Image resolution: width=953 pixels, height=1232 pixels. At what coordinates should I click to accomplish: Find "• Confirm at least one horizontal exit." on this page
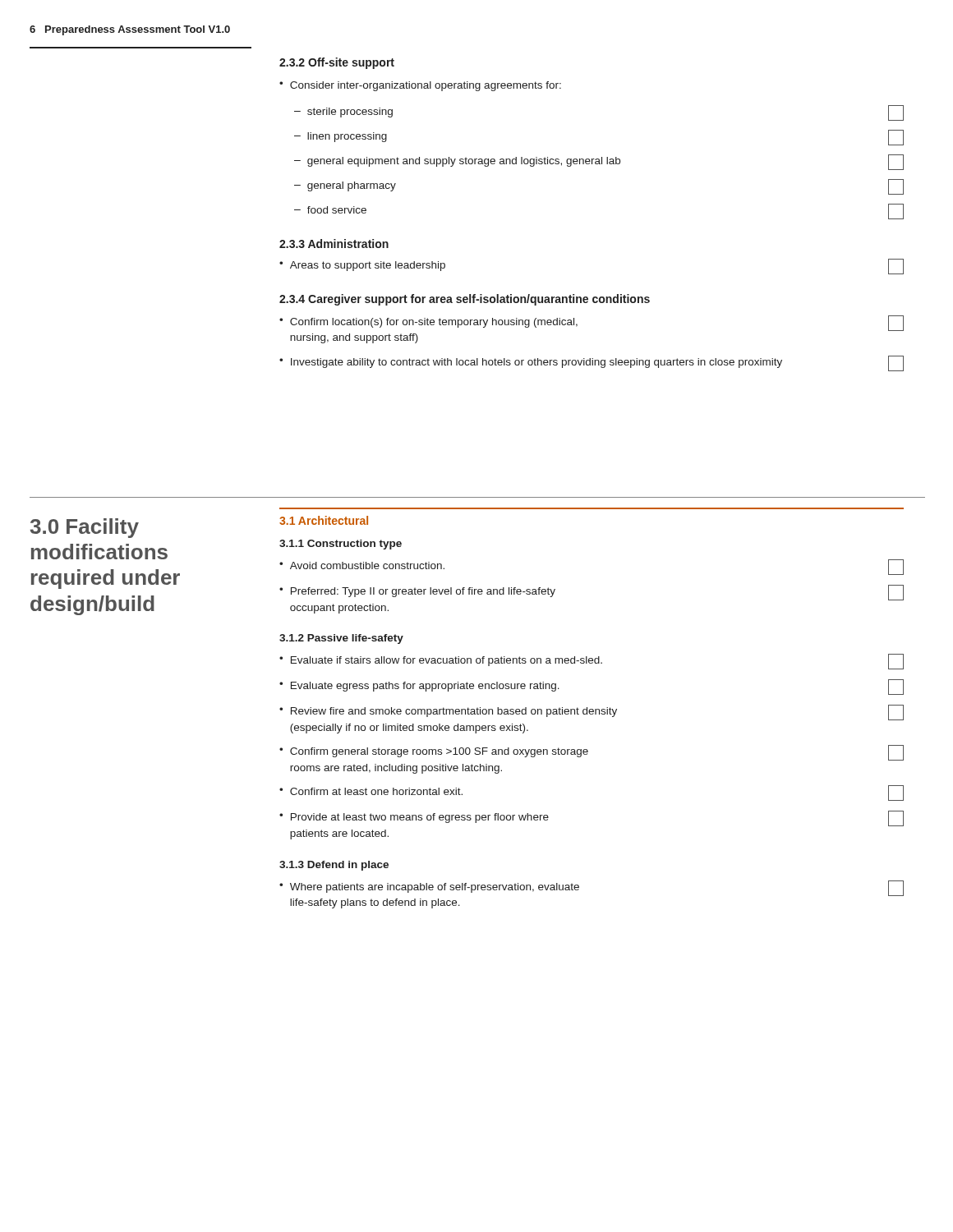pyautogui.click(x=360, y=792)
